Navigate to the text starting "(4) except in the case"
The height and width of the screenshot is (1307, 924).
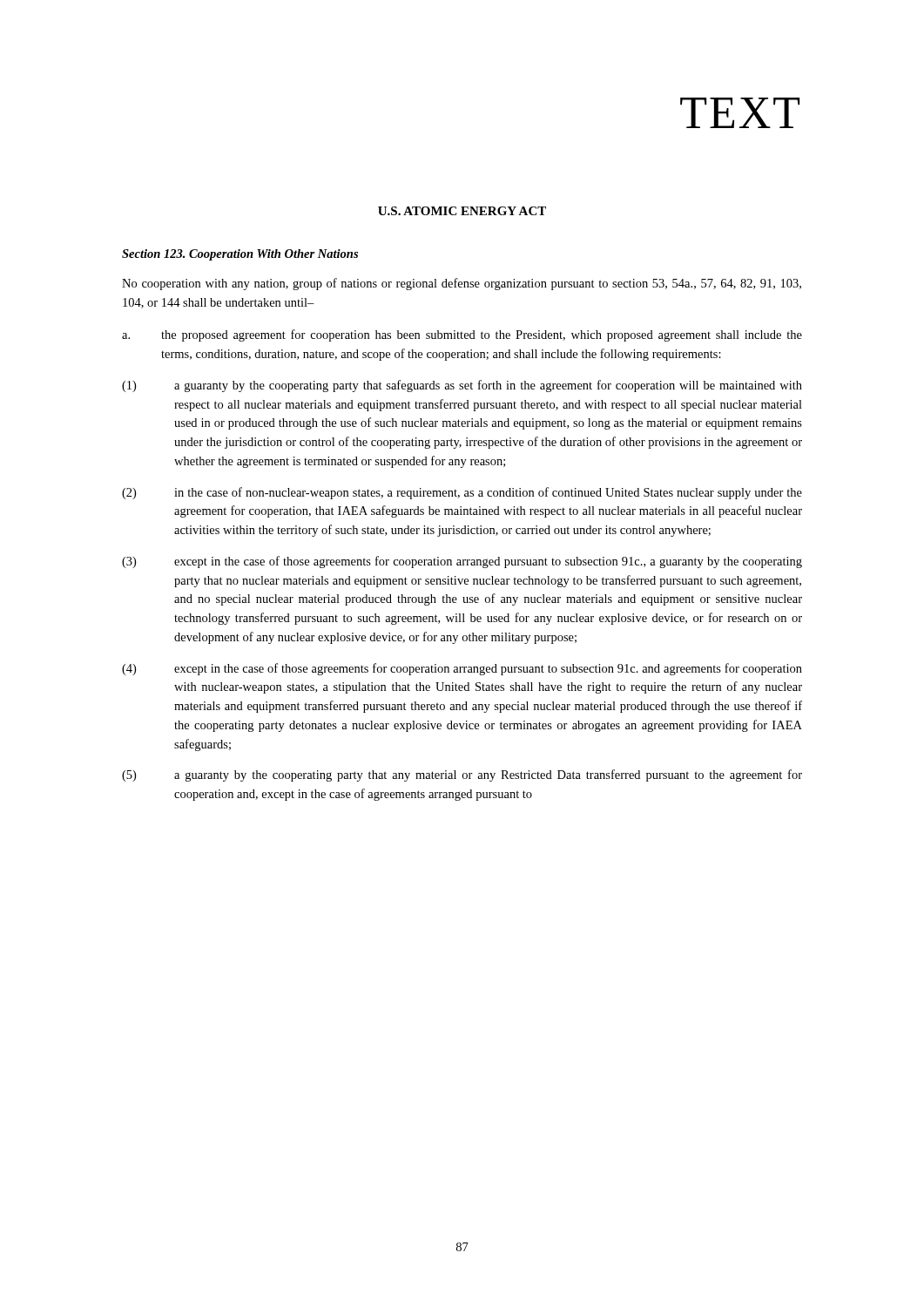tap(462, 707)
